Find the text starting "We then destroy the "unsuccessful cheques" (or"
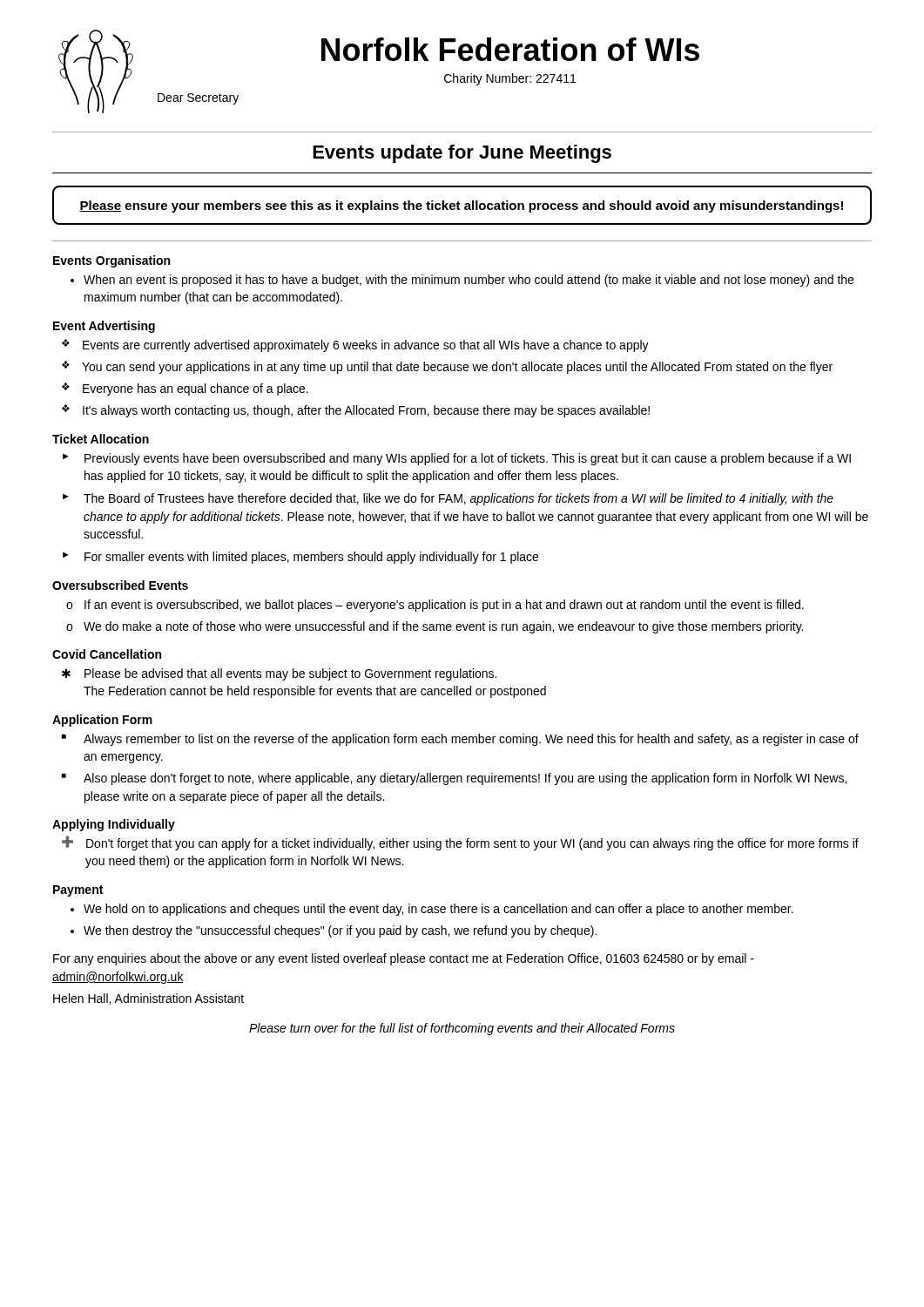 pyautogui.click(x=341, y=930)
